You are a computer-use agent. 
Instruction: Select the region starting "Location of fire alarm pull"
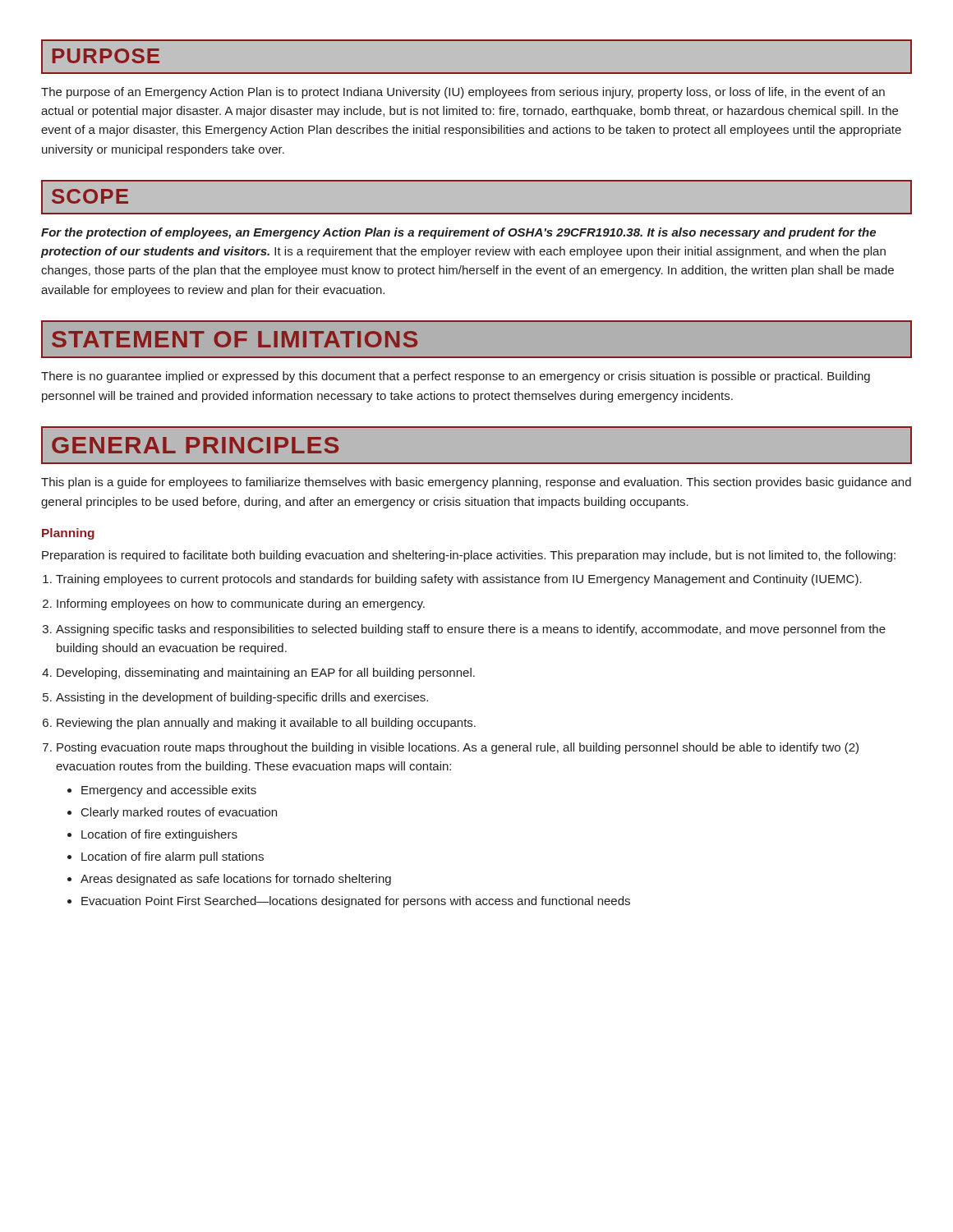[173, 857]
